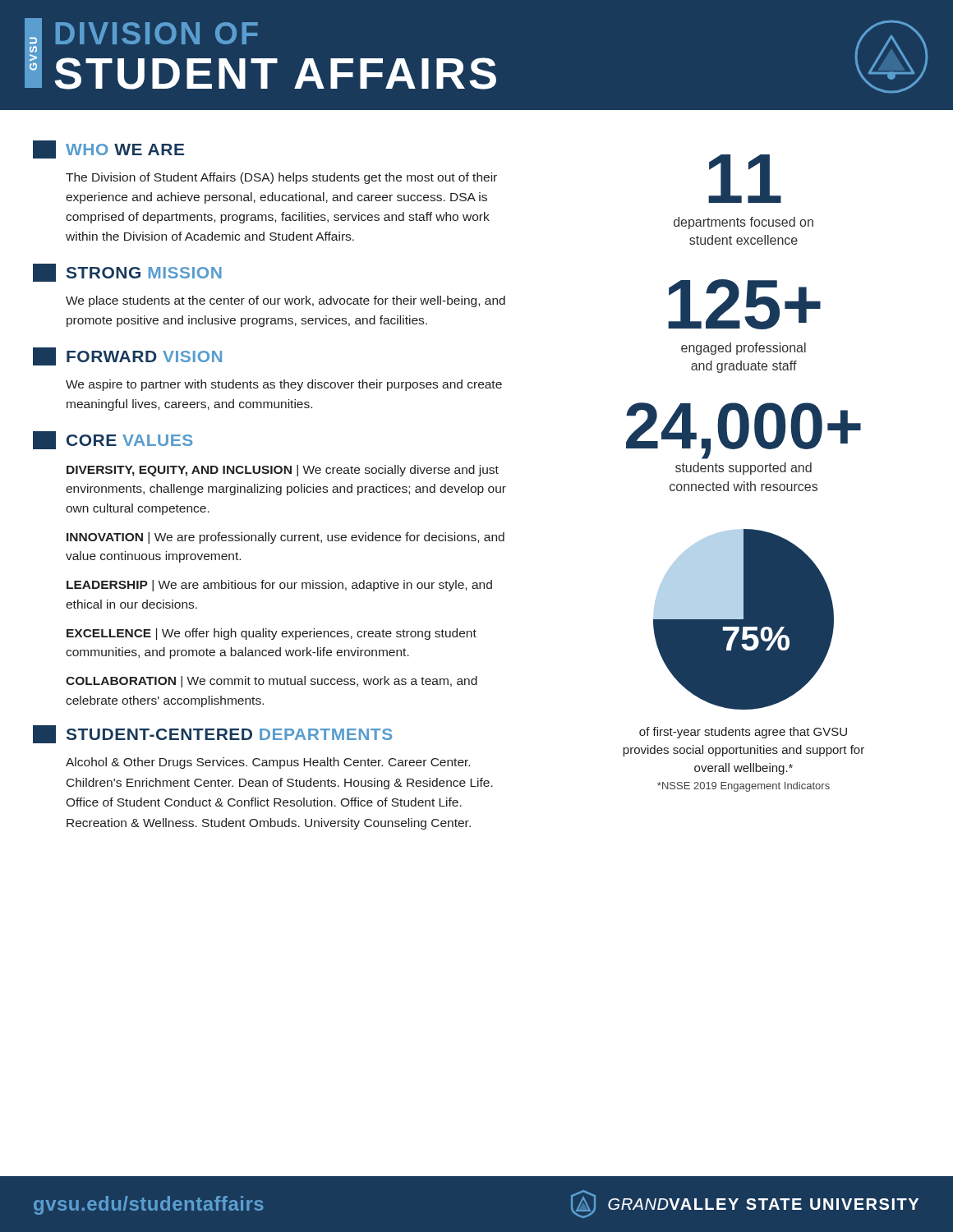Point to the block beginning "Alcohol & Other Drugs Services. Campus Health"
The width and height of the screenshot is (953, 1232).
point(280,792)
